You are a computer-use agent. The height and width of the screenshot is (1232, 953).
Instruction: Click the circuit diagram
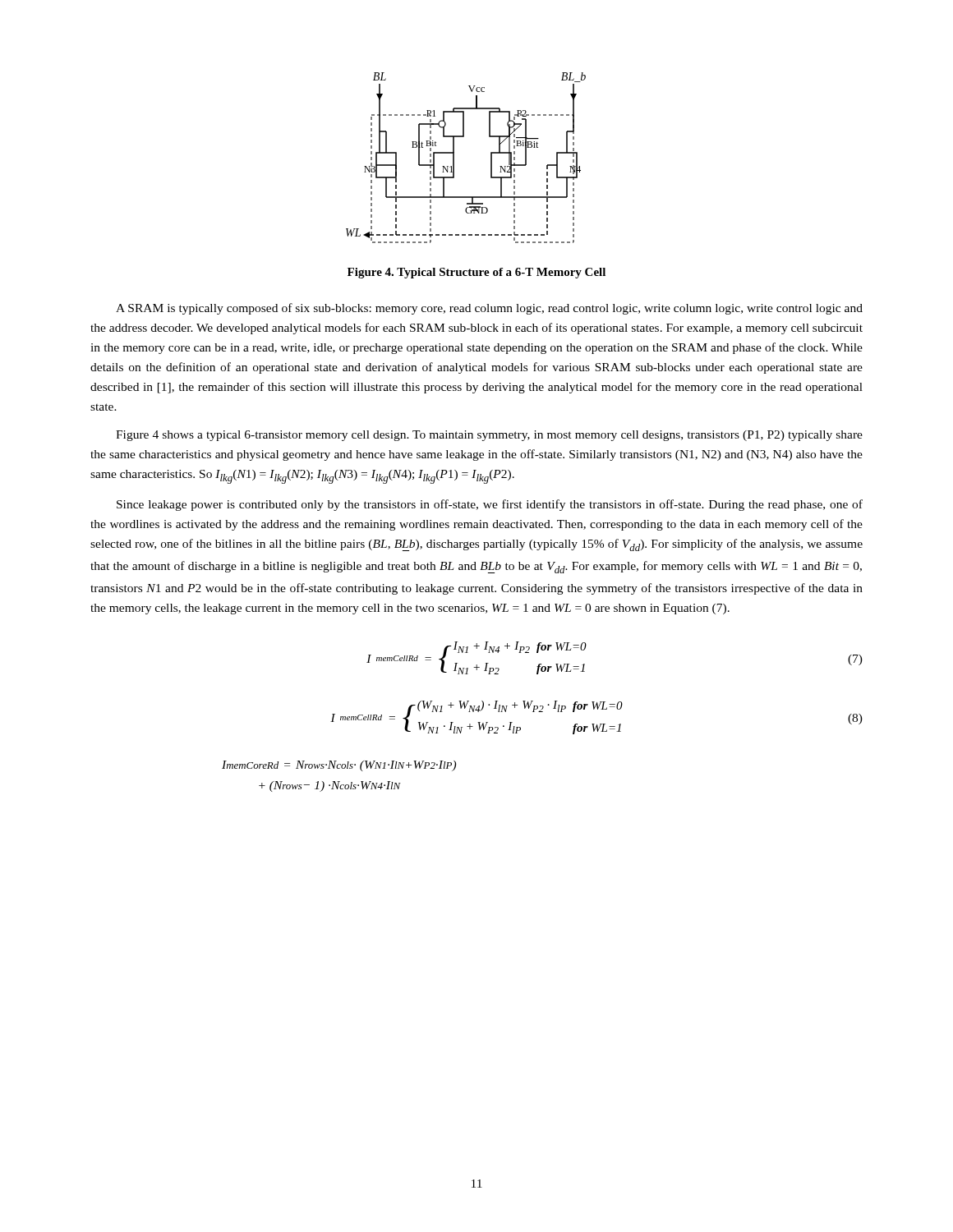point(476,160)
